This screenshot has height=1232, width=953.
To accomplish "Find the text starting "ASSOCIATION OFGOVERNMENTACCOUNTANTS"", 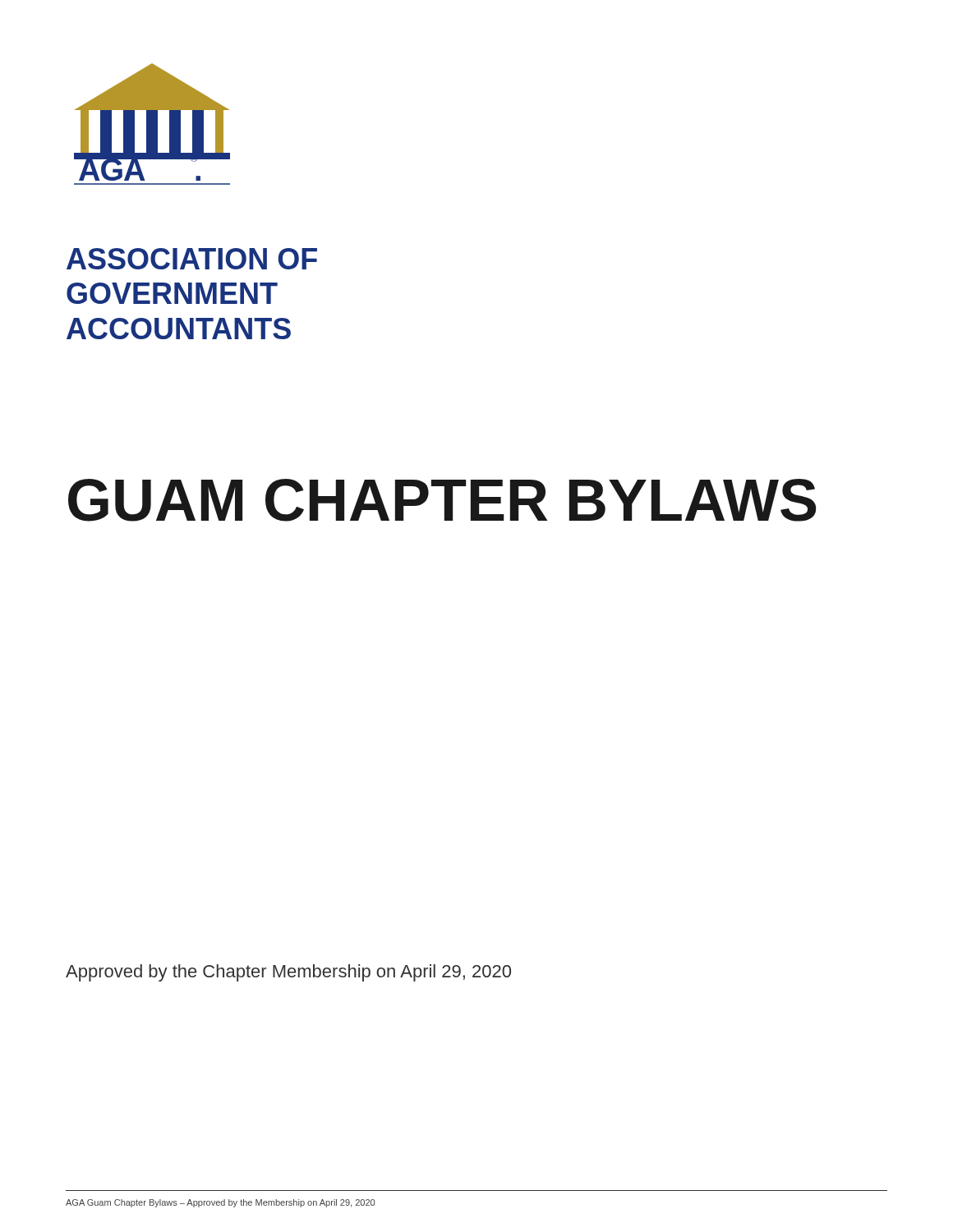I will 192,295.
